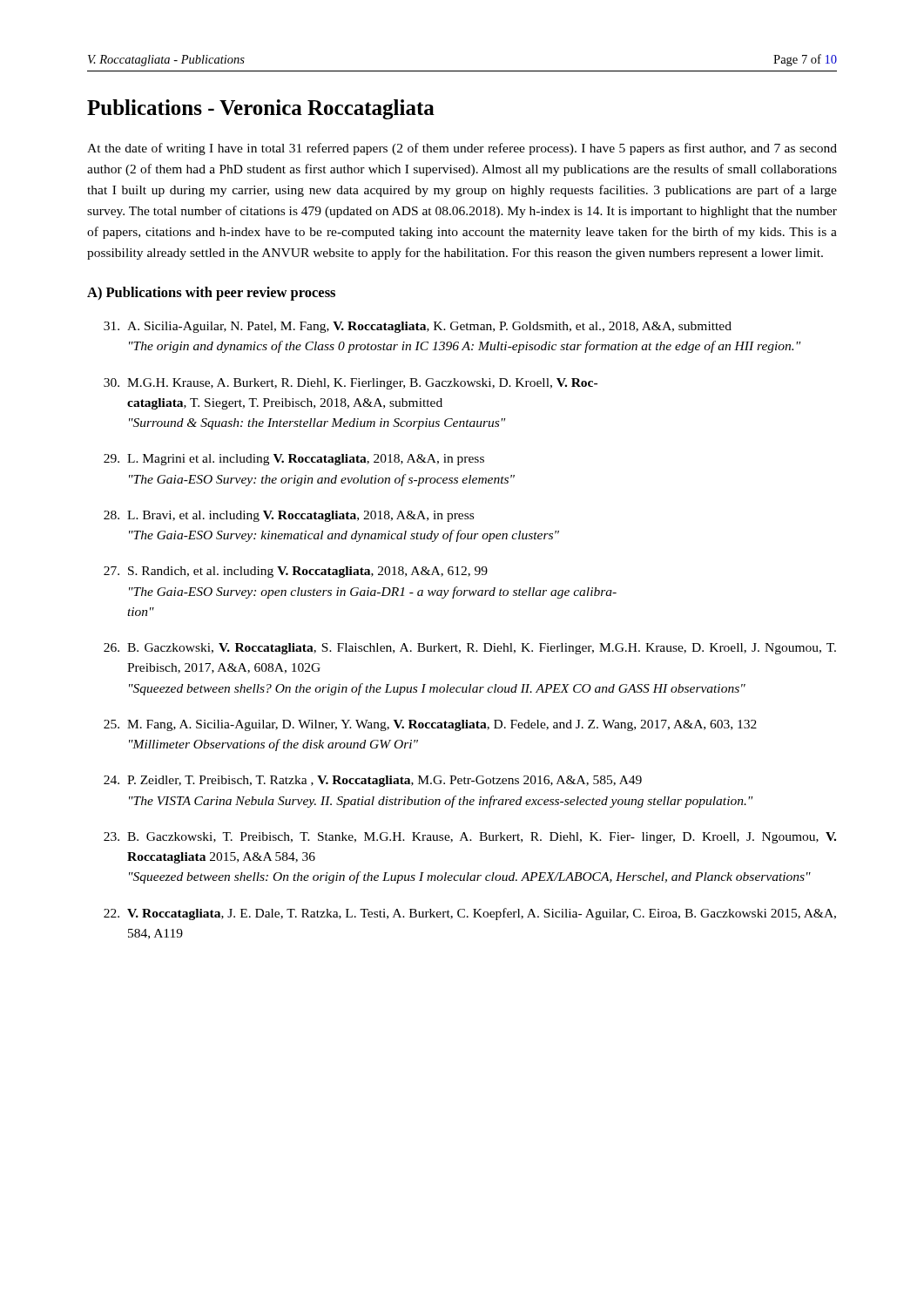924x1307 pixels.
Task: Navigate to the text block starting "28. L. Bravi, et al. including V."
Action: click(462, 525)
